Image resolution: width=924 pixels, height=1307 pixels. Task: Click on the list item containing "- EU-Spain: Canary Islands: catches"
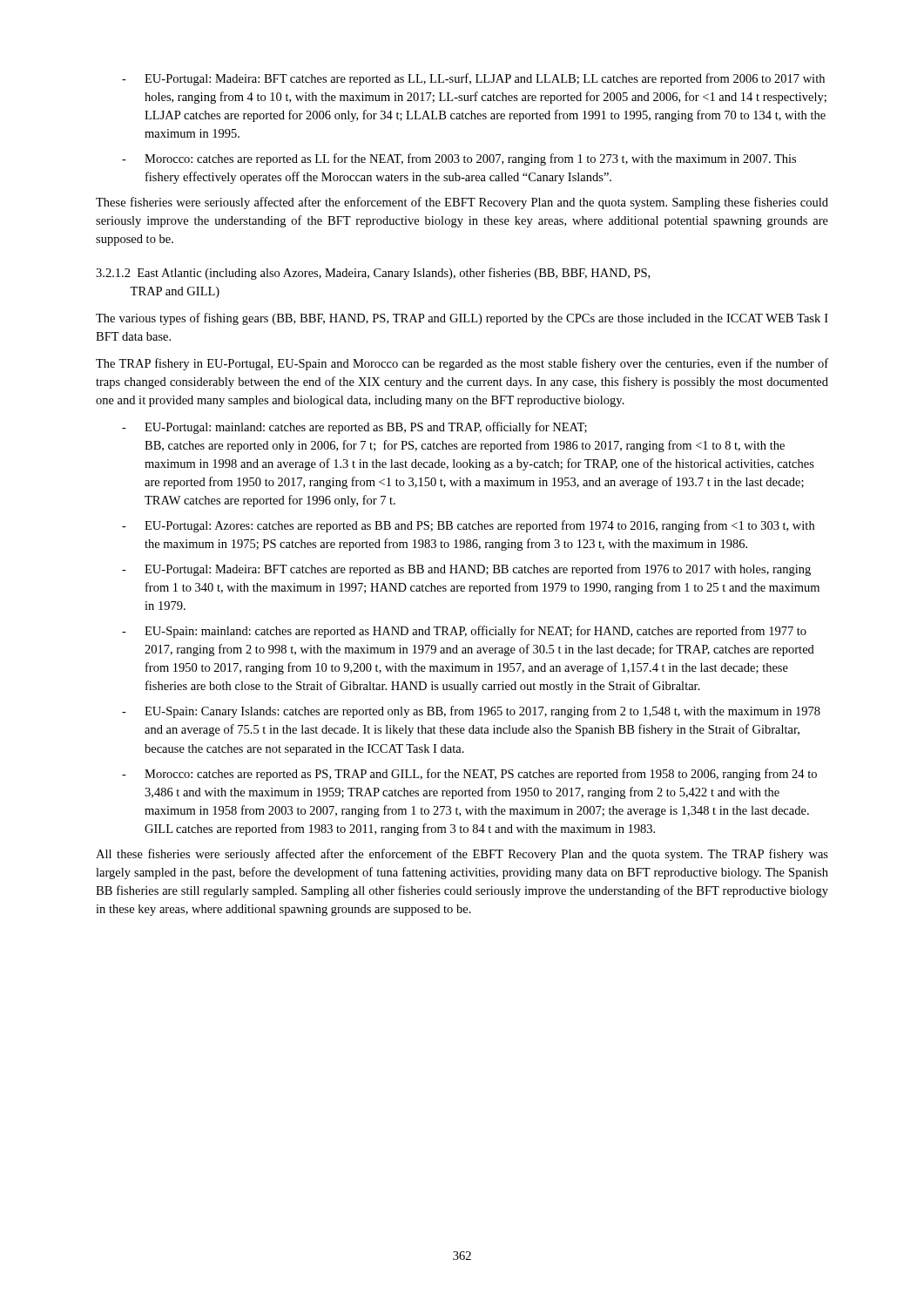[475, 730]
